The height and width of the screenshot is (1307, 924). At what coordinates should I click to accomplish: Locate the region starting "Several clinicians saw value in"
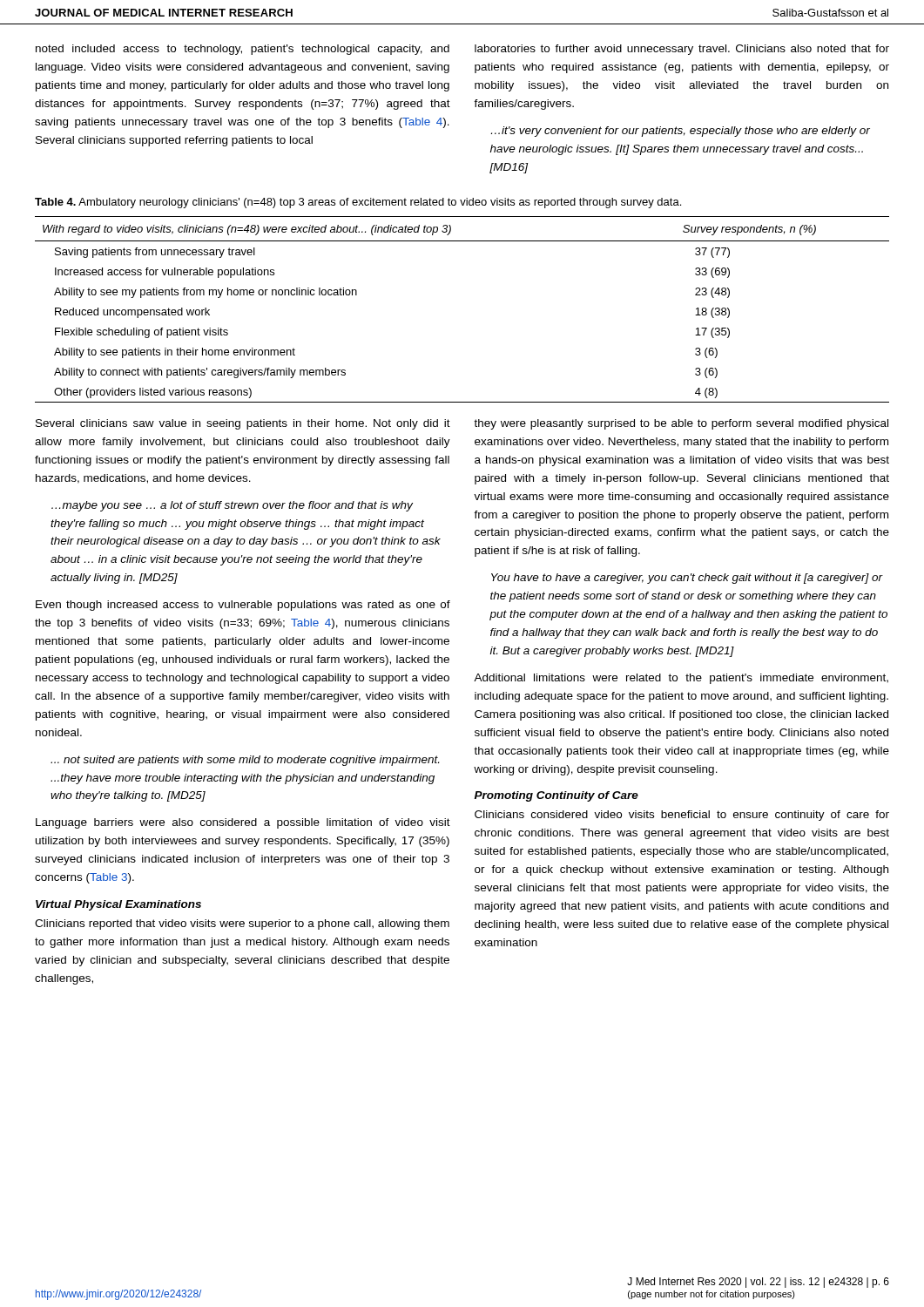point(242,451)
